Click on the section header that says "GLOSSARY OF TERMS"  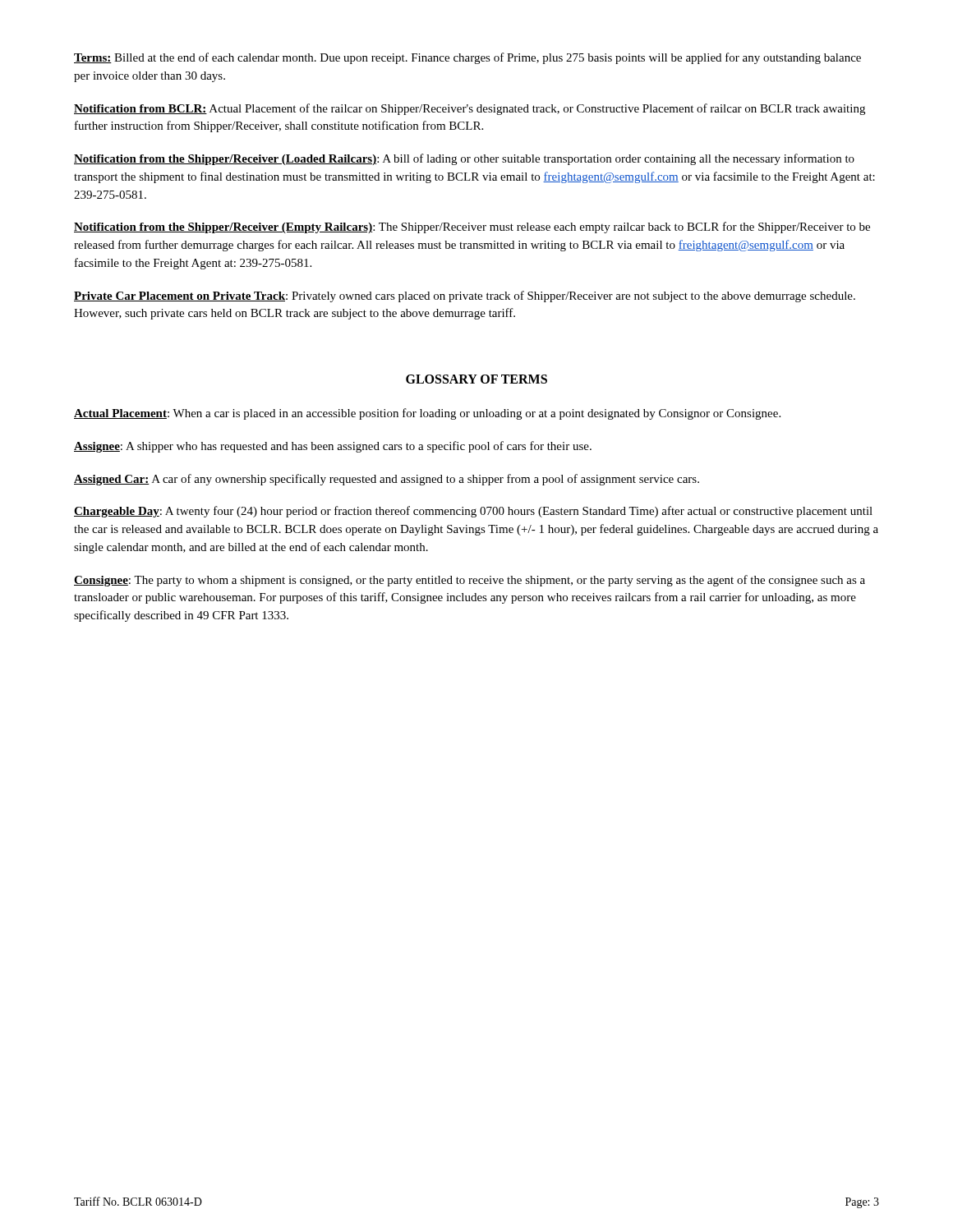click(x=476, y=379)
